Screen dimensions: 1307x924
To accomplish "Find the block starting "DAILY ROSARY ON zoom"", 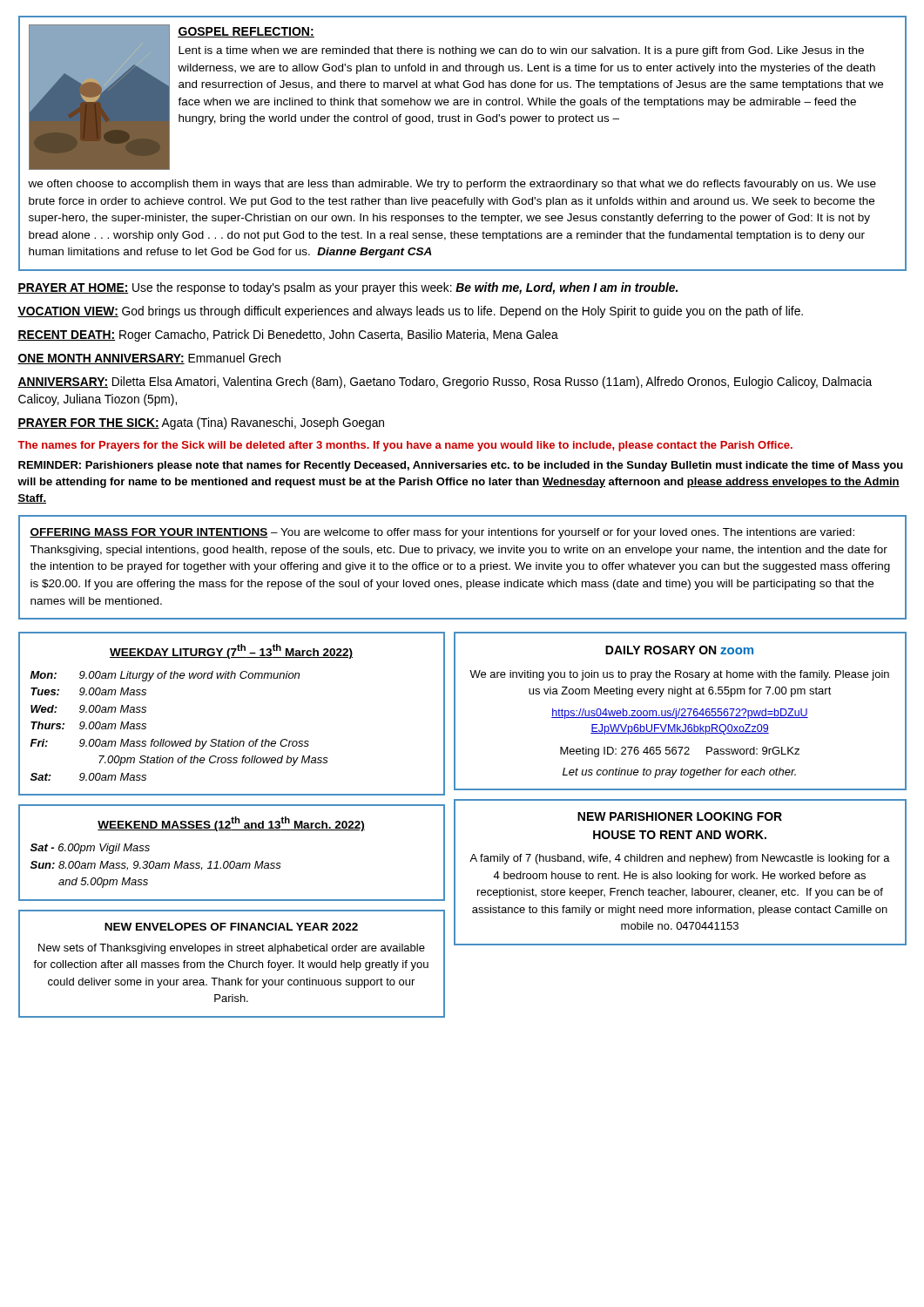I will [x=680, y=710].
